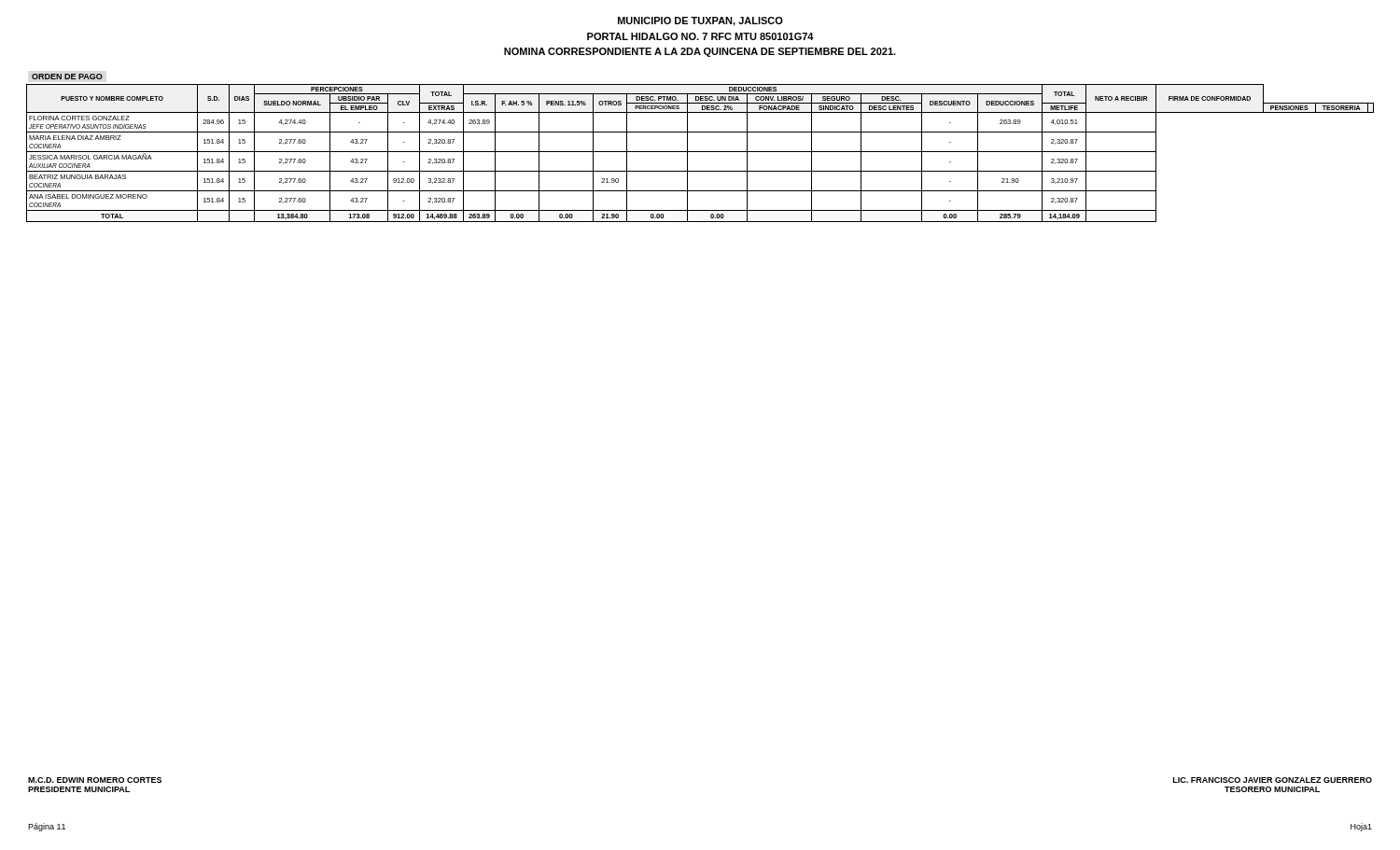Locate a table
Image resolution: width=1400 pixels, height=850 pixels.
click(700, 153)
